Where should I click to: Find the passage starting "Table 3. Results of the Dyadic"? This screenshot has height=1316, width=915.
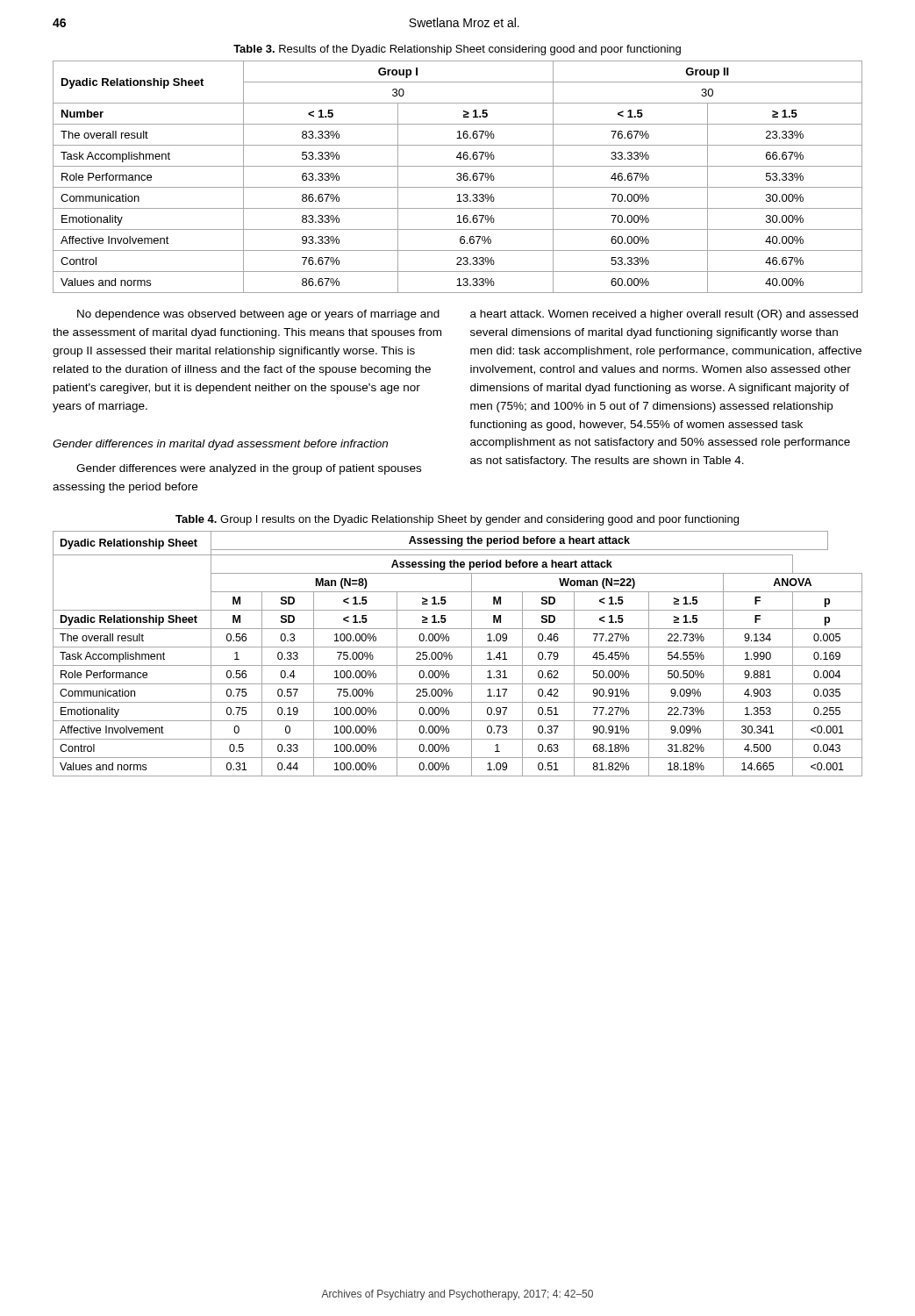tap(458, 49)
